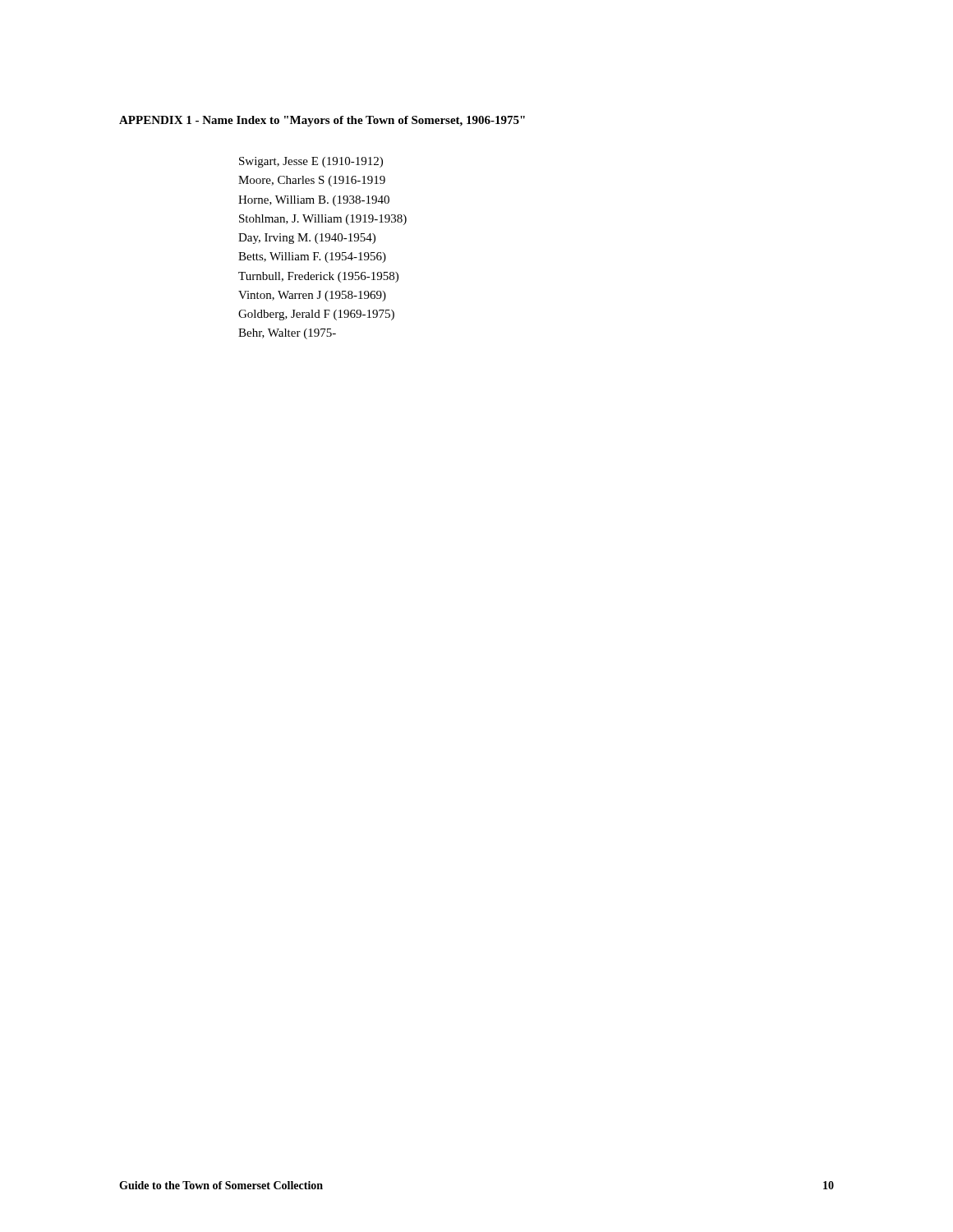The width and height of the screenshot is (953, 1232).
Task: Point to the text block starting "Day, Irving M. (1940-1954)"
Action: tap(307, 237)
